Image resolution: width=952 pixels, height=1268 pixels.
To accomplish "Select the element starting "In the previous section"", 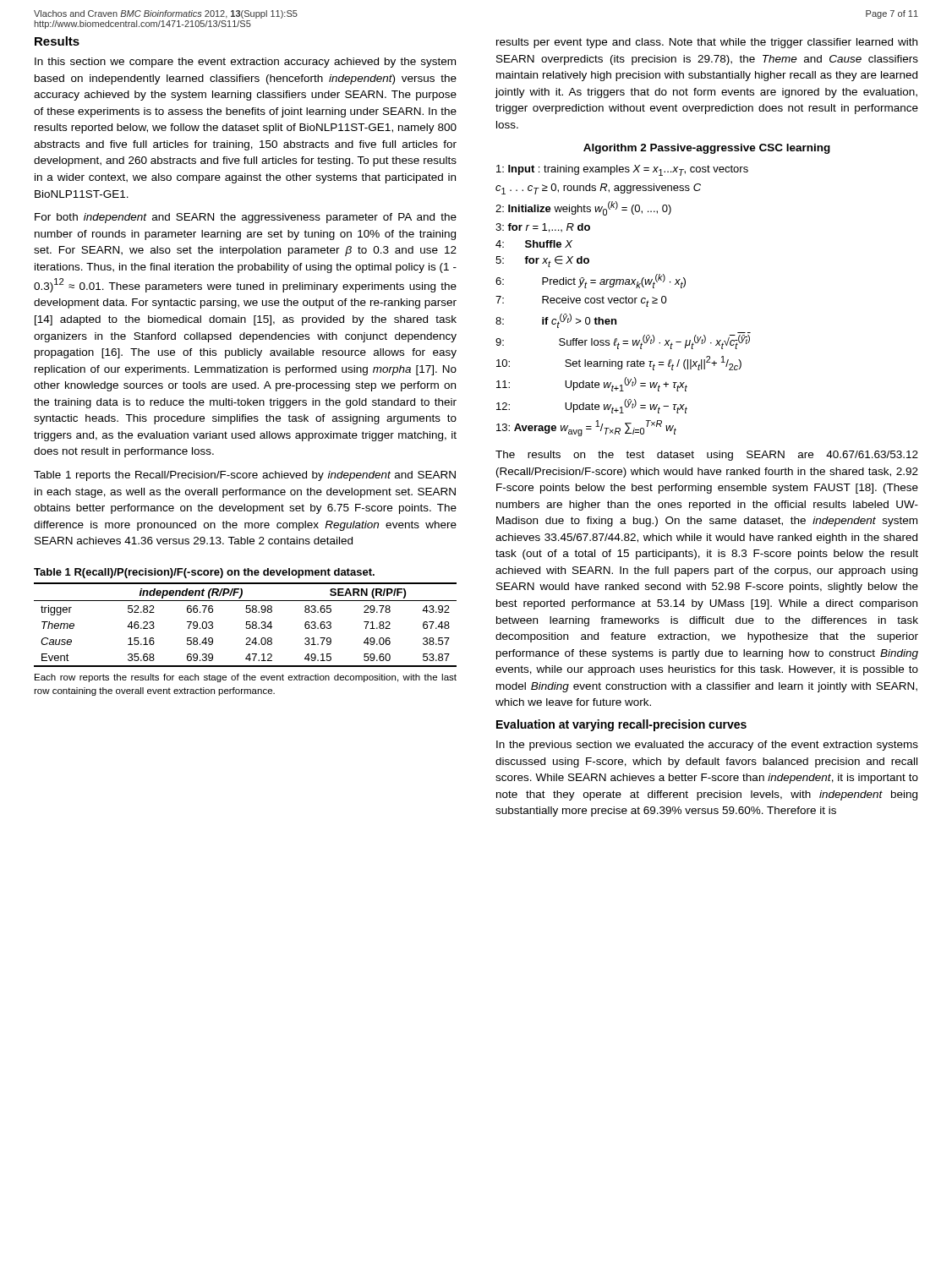I will click(x=707, y=778).
